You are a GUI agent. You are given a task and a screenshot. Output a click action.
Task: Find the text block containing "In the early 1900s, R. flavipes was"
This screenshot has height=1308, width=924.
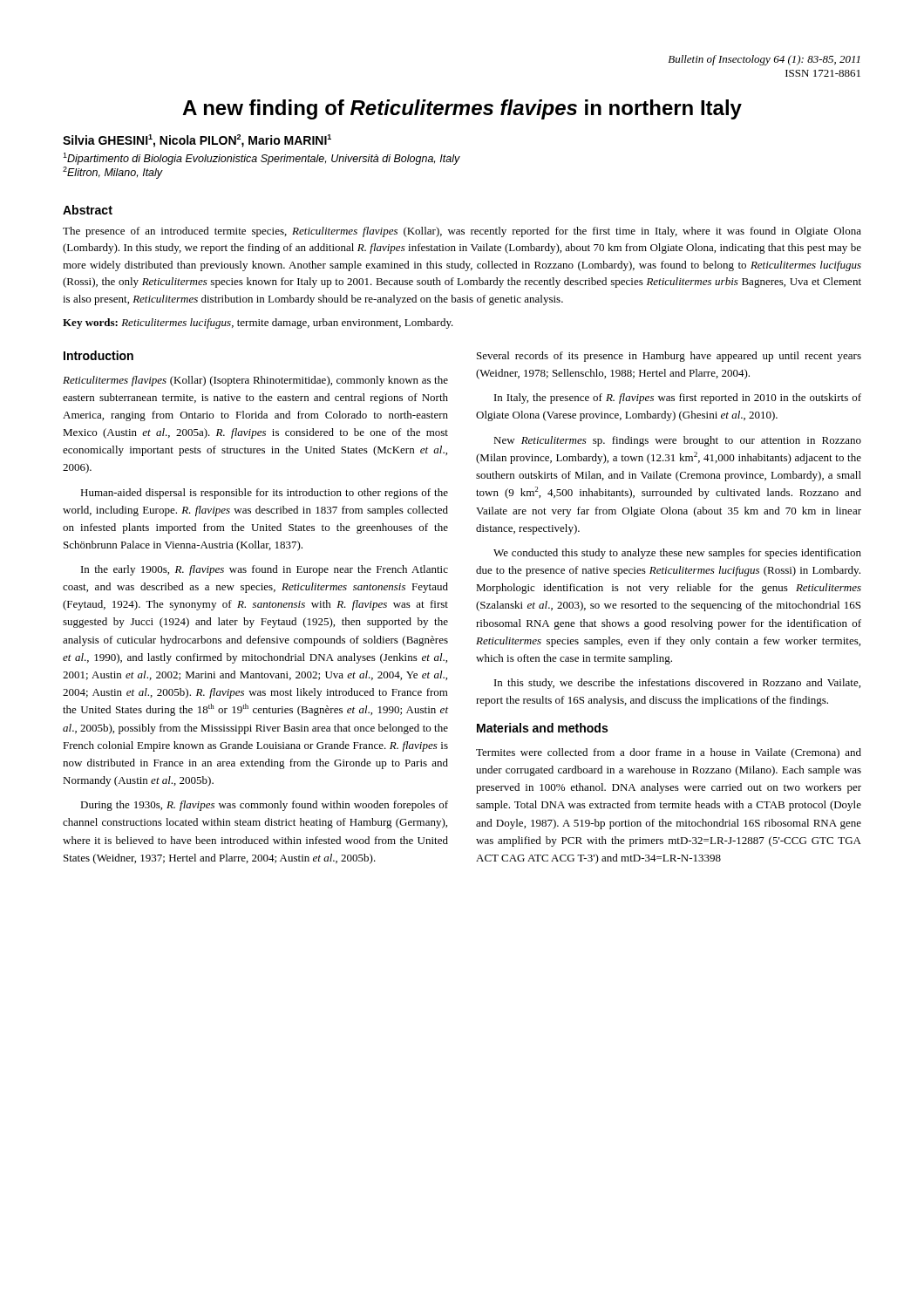click(x=255, y=675)
